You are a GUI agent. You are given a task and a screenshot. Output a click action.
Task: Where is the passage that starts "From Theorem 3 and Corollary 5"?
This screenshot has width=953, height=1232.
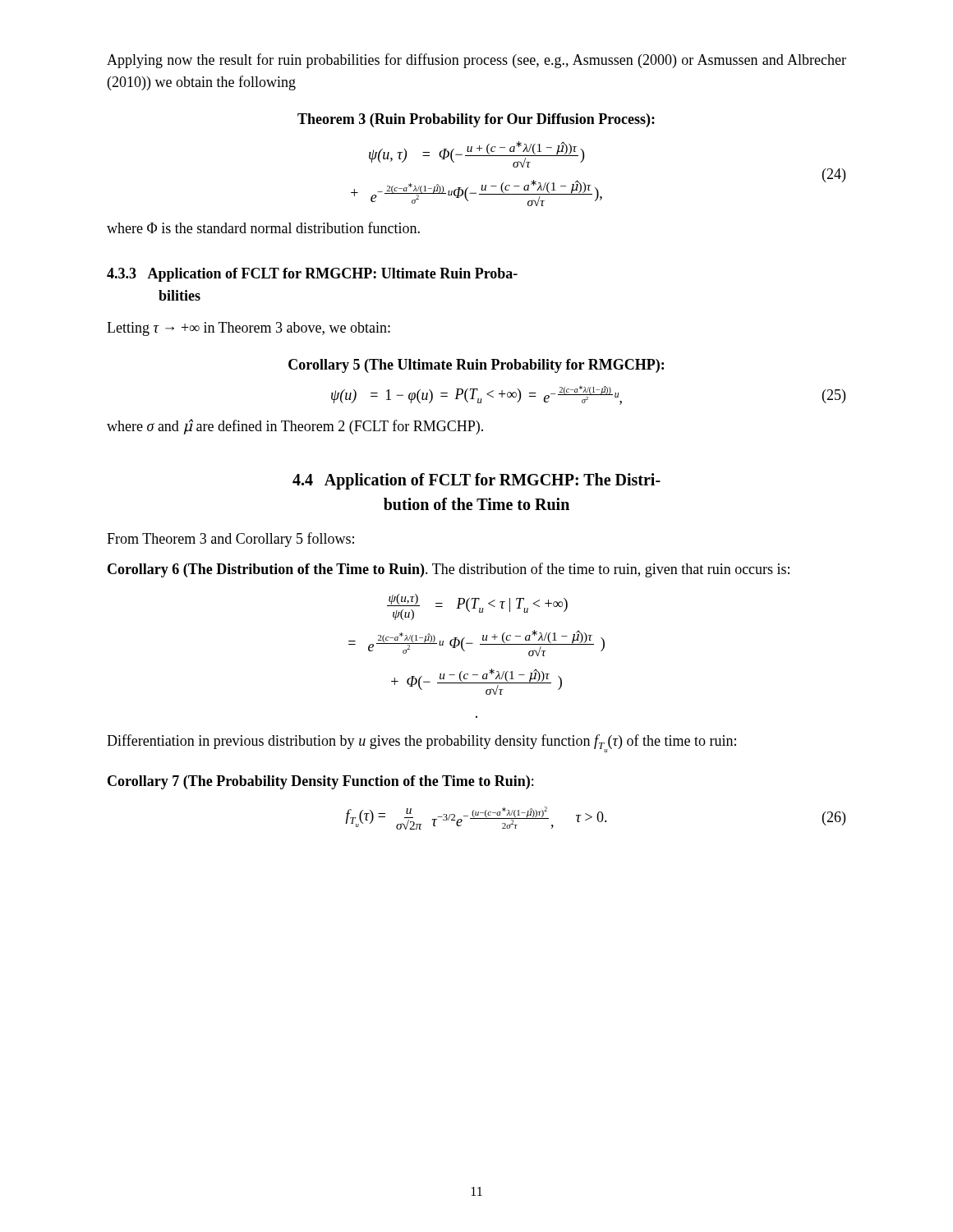pyautogui.click(x=230, y=540)
